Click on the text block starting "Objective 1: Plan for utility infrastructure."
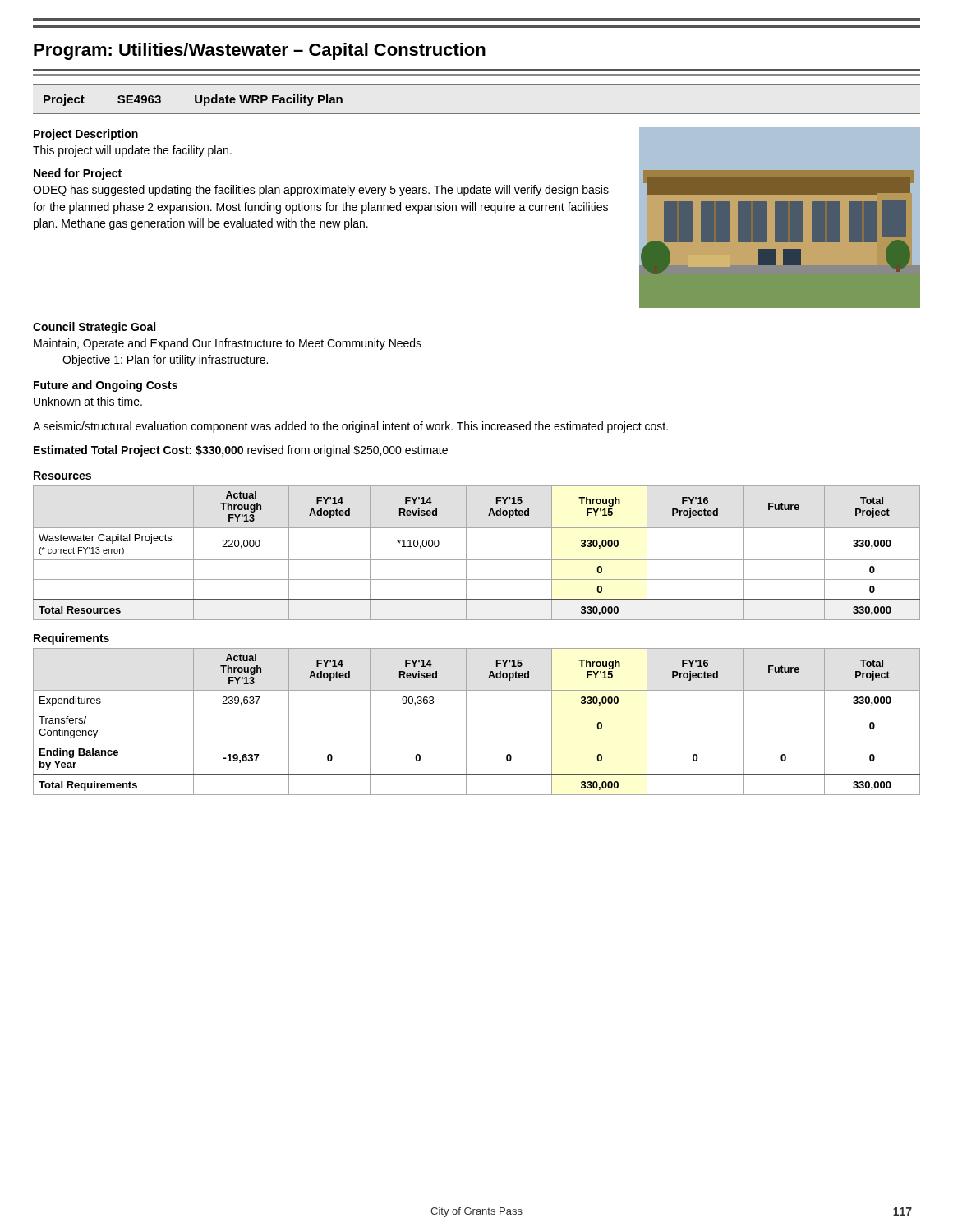Viewport: 953px width, 1232px height. (166, 360)
